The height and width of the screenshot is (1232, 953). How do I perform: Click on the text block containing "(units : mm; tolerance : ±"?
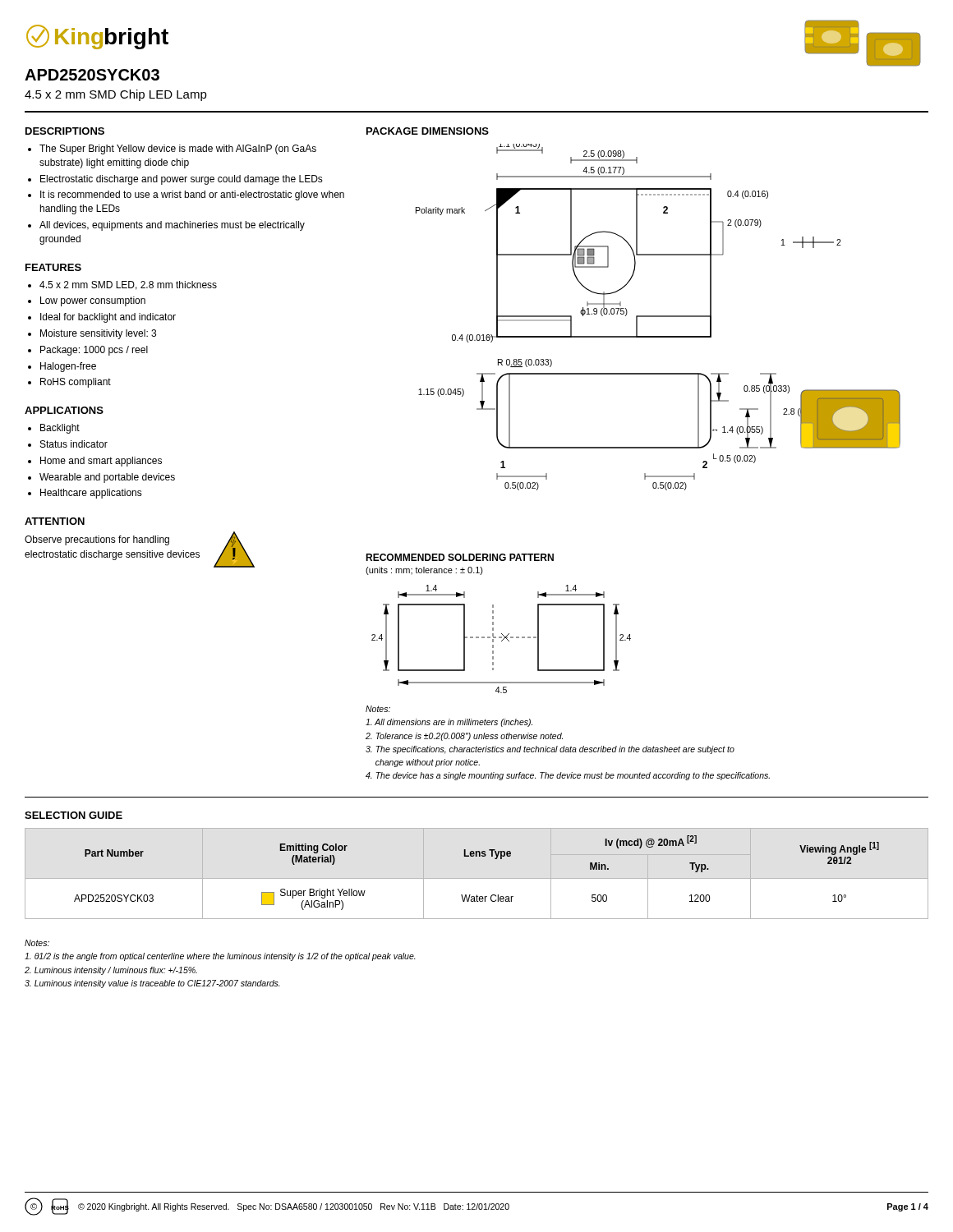[424, 570]
